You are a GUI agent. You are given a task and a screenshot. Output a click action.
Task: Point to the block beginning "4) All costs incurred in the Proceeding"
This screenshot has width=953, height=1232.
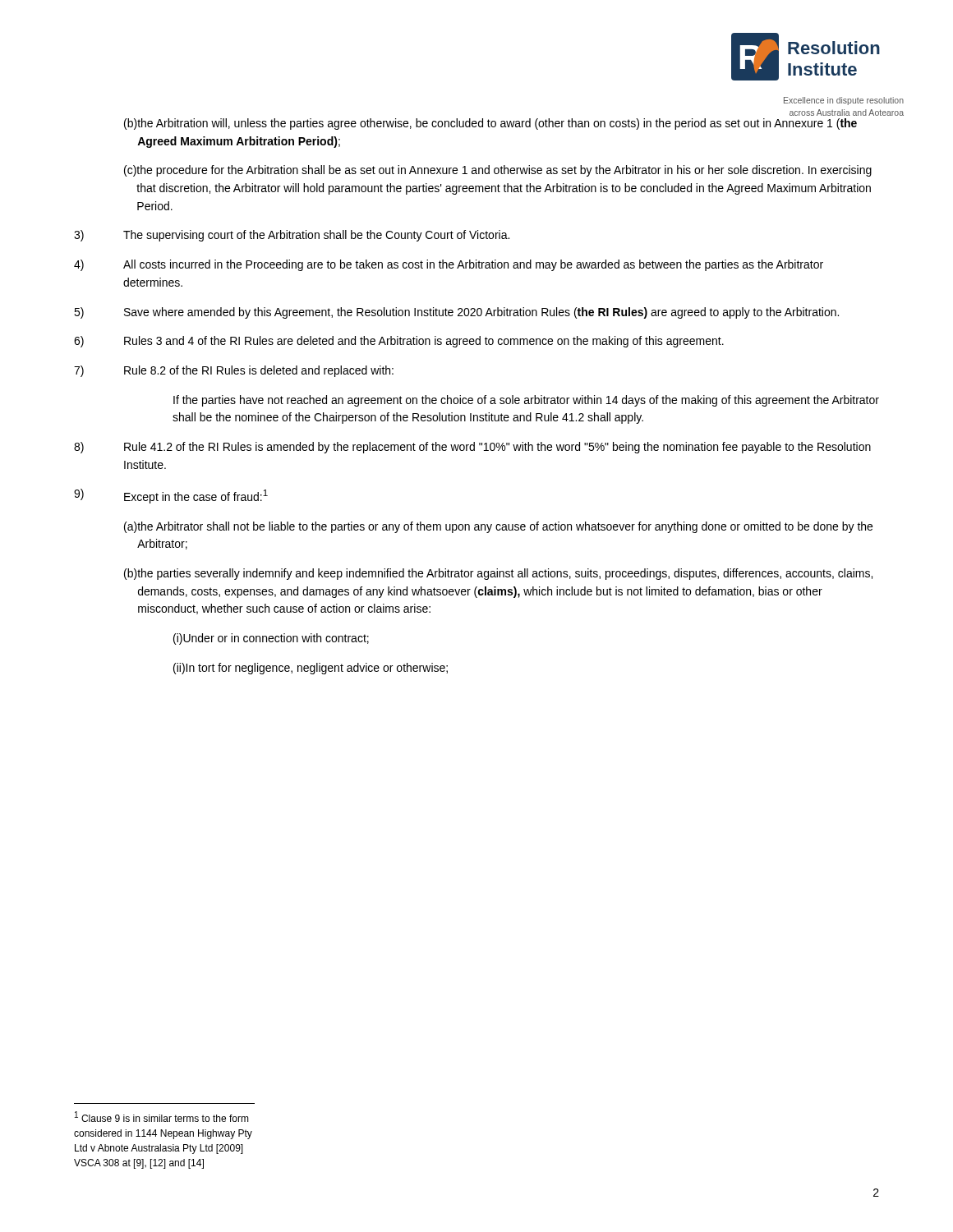click(x=476, y=274)
